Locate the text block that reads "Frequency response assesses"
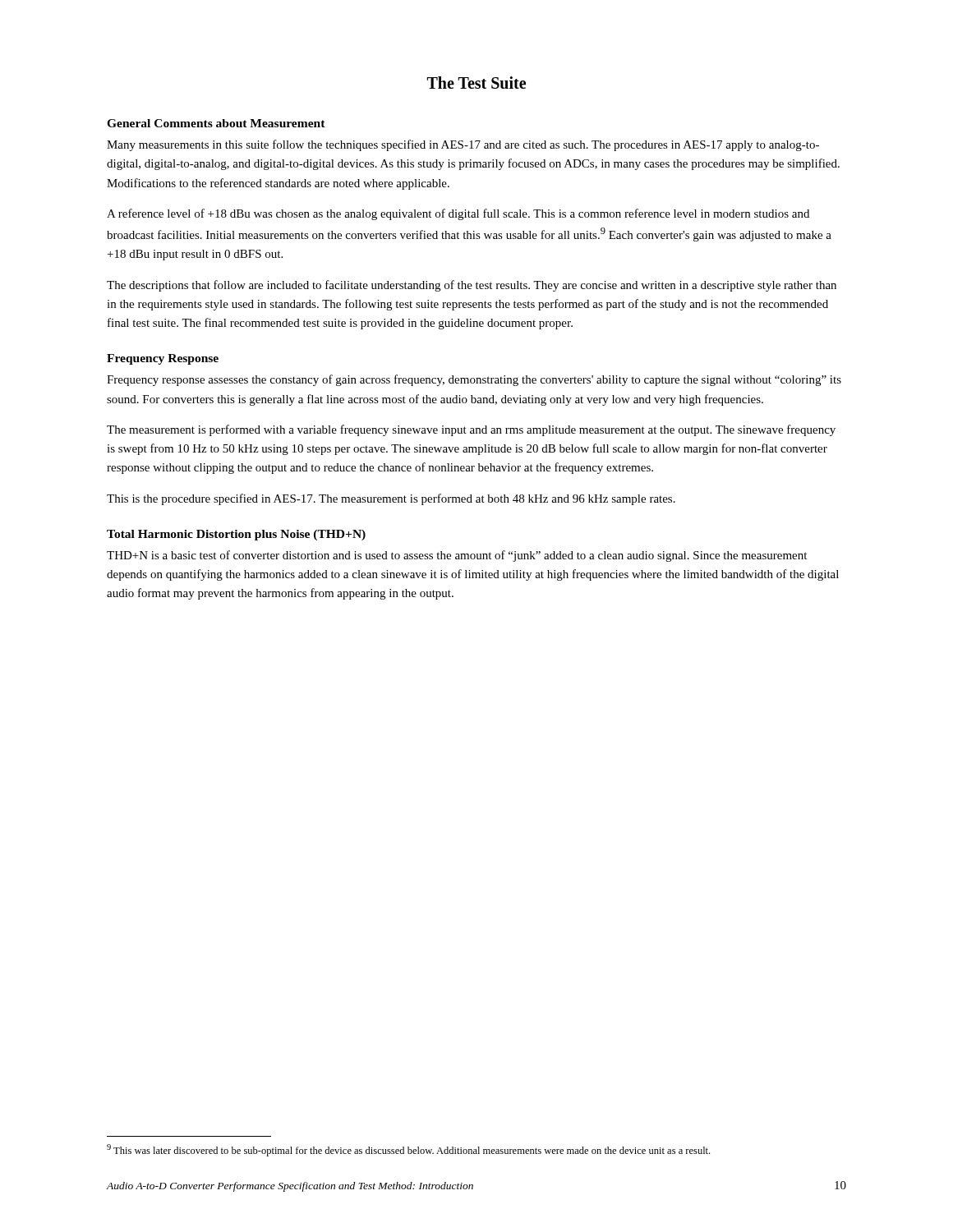Viewport: 953px width, 1232px height. pos(474,389)
